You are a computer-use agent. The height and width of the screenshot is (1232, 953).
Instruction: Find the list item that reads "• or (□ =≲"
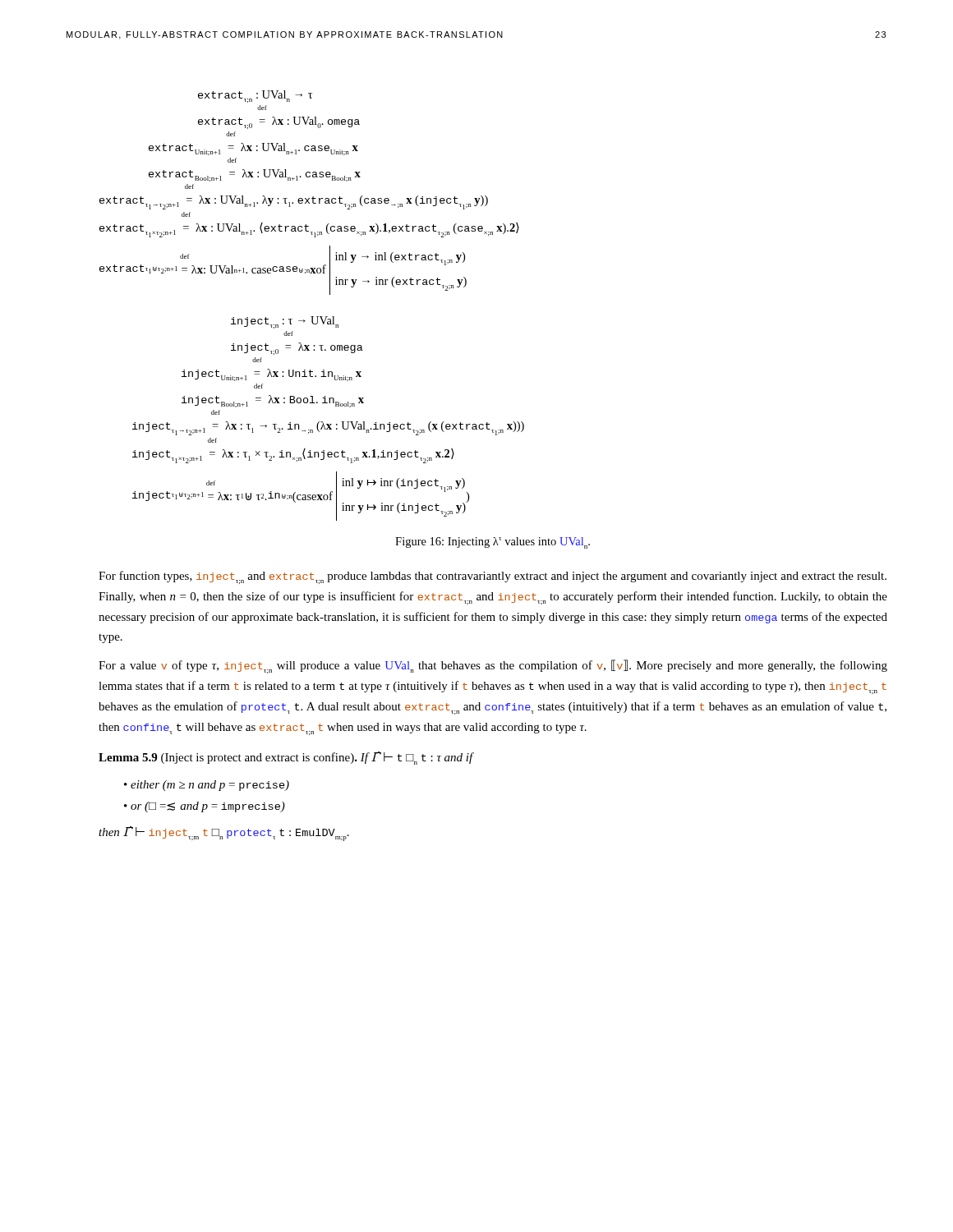[204, 806]
